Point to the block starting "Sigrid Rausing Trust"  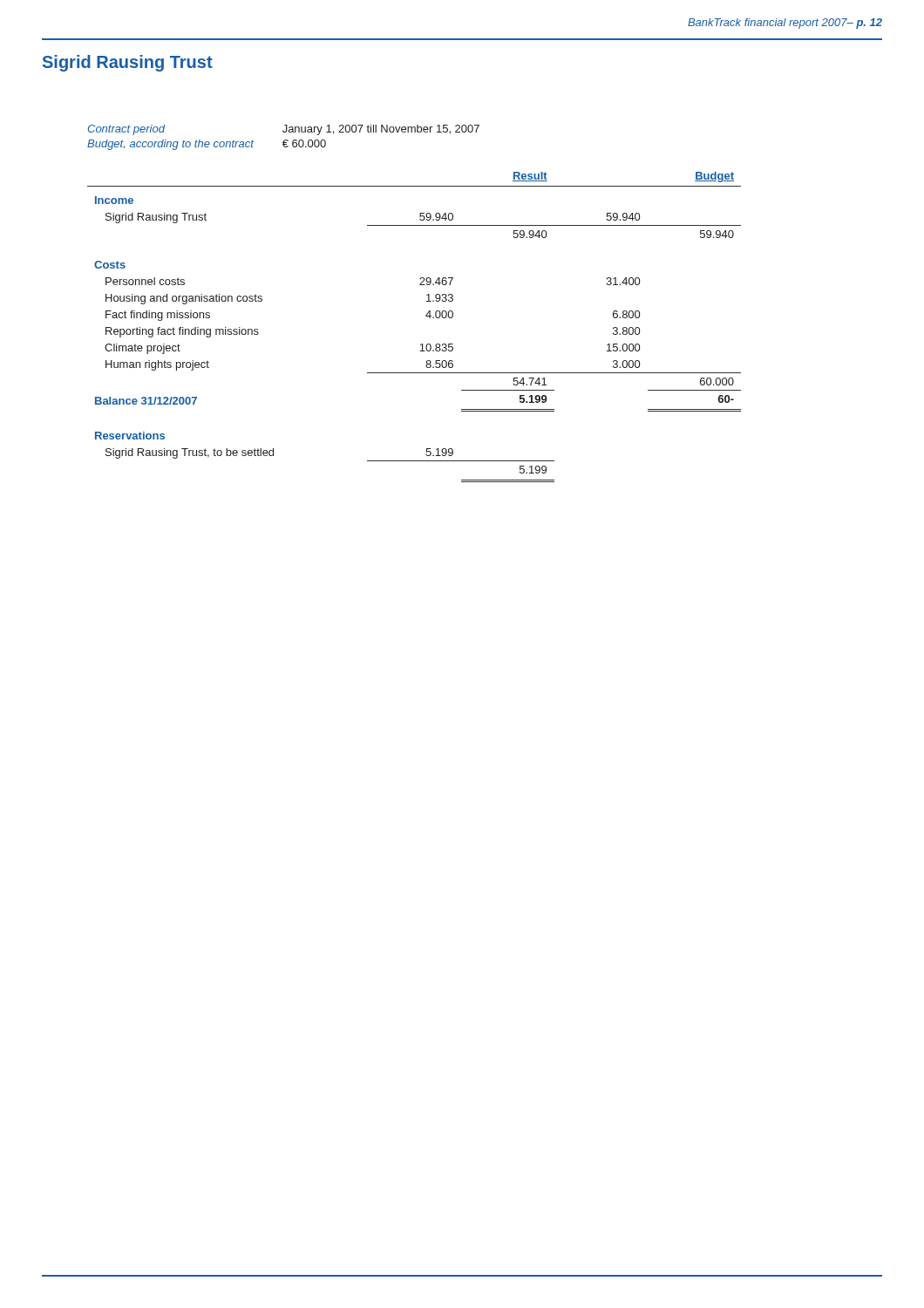pos(127,62)
